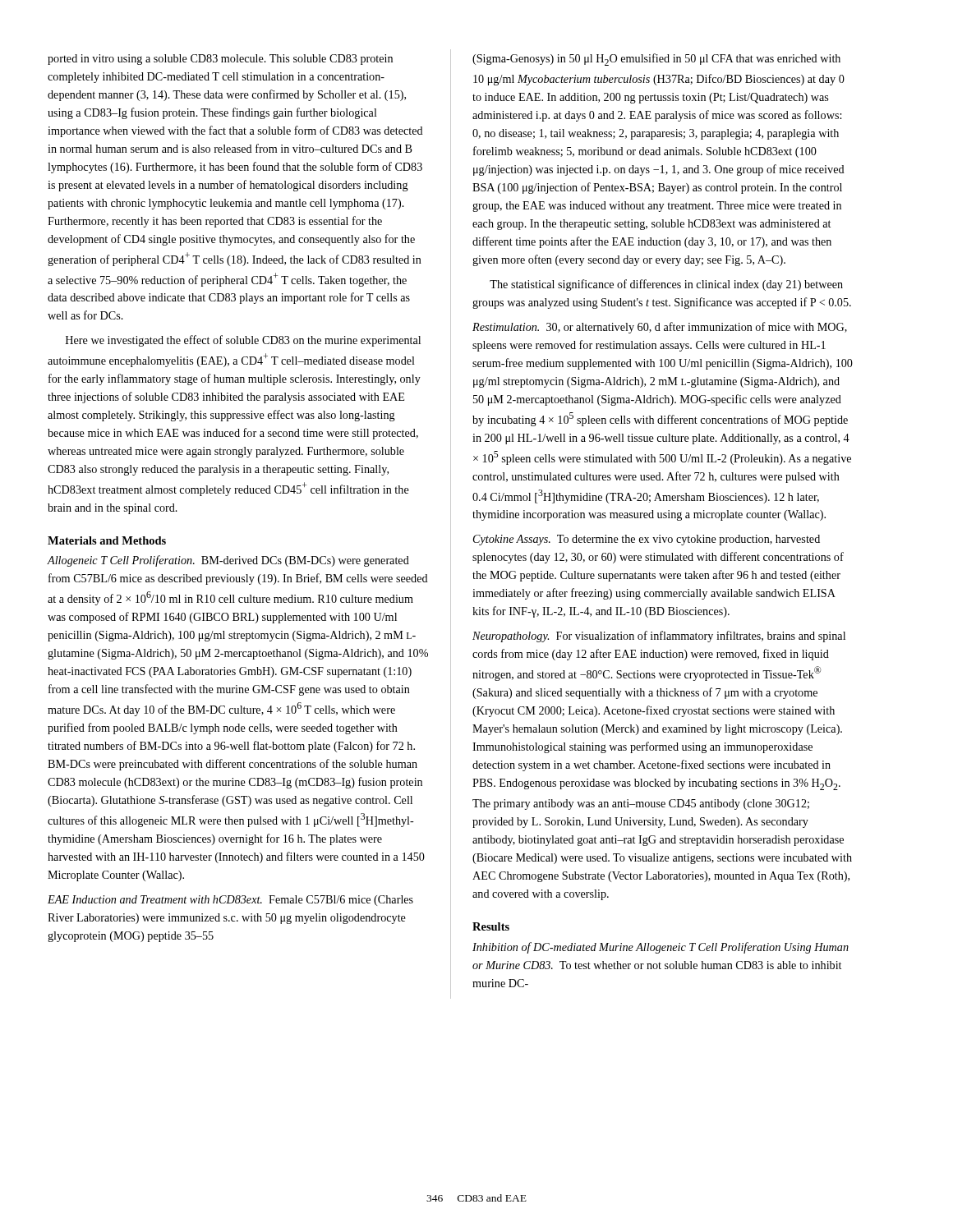953x1232 pixels.
Task: Find "Materials and Methods" on this page
Action: [x=107, y=540]
